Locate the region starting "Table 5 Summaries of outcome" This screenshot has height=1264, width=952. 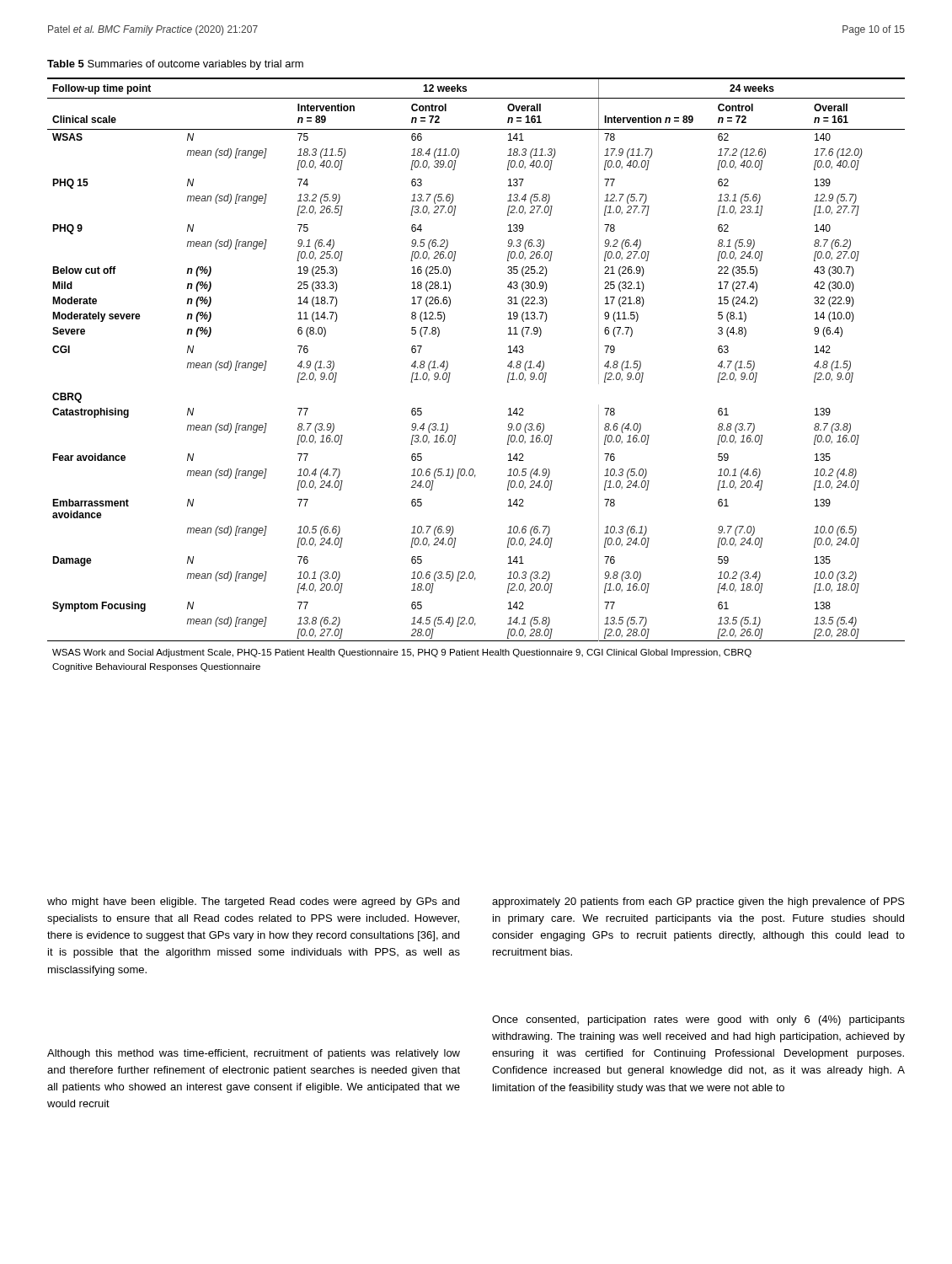click(176, 64)
